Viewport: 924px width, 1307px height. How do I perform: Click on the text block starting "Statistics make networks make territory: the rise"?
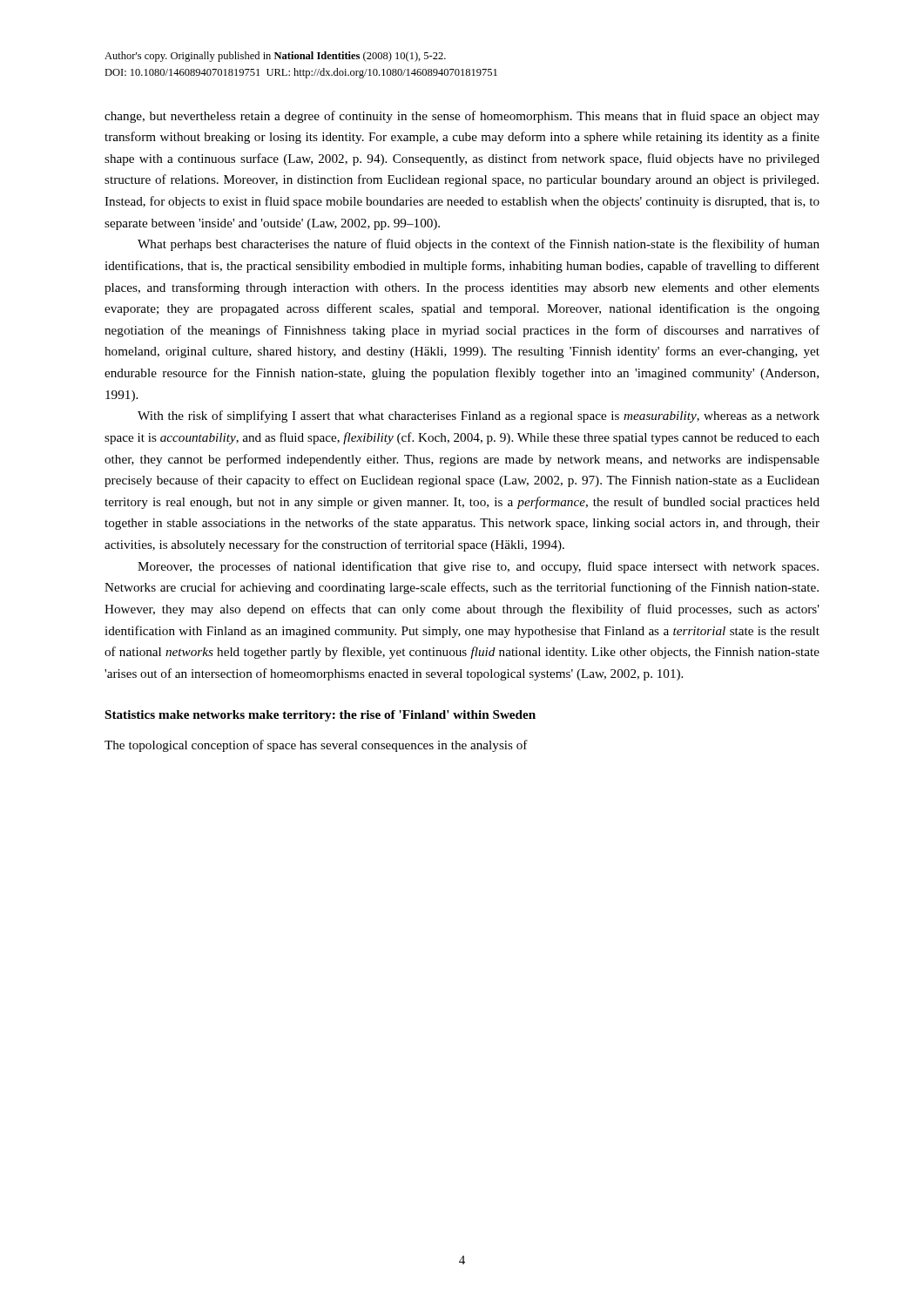coord(320,714)
